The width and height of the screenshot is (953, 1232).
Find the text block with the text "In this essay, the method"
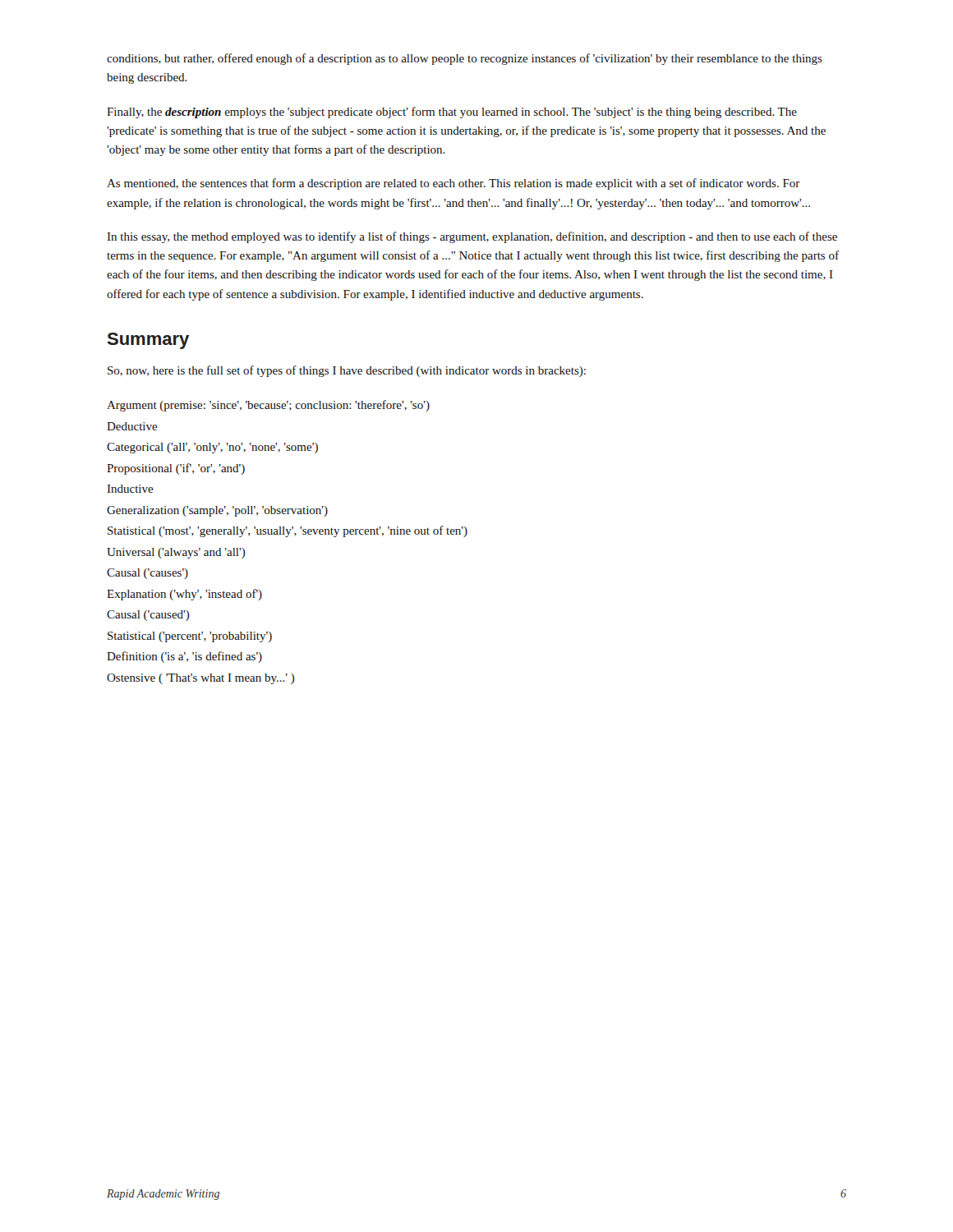(x=473, y=265)
